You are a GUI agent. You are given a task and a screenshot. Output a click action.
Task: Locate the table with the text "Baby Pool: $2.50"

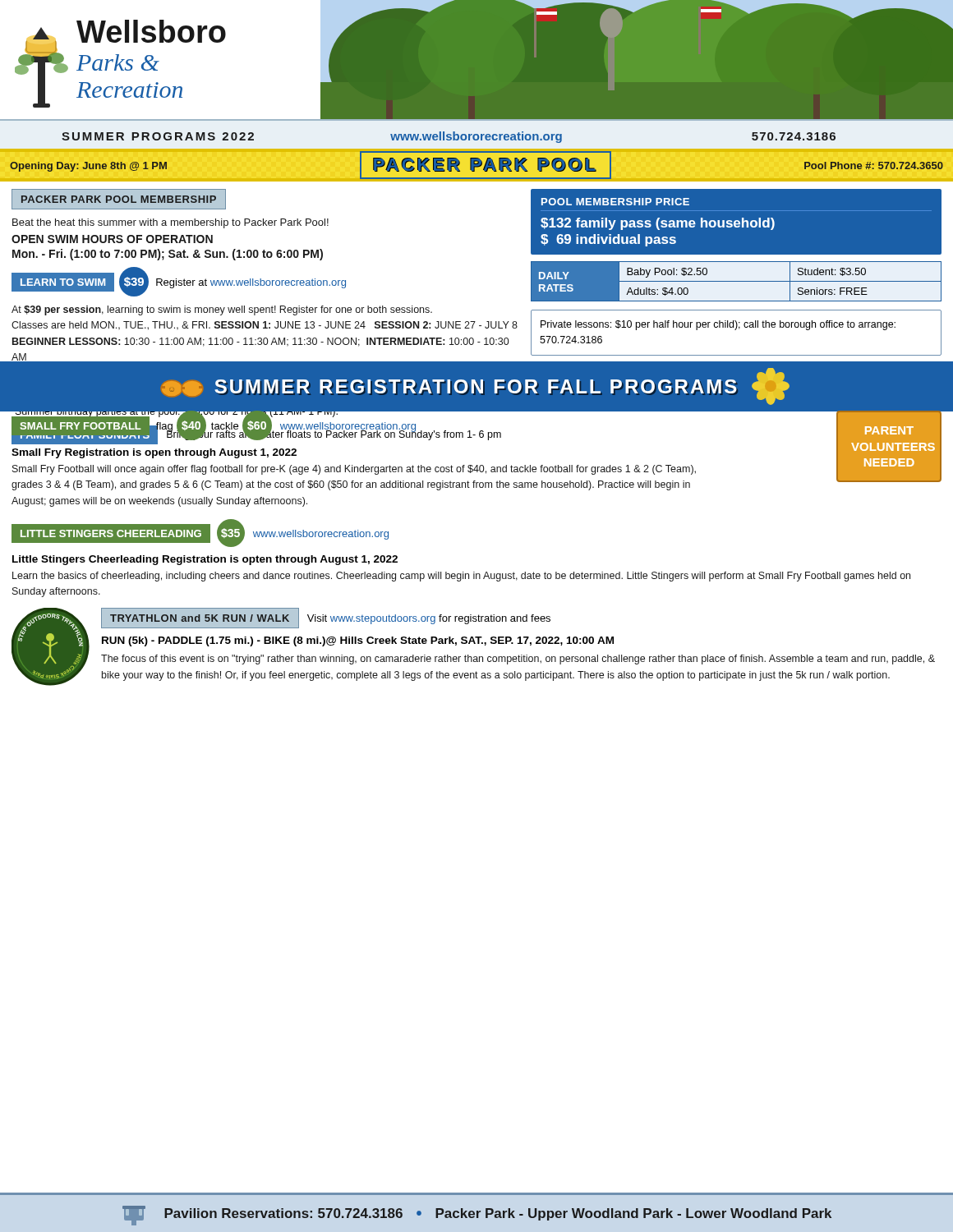click(736, 281)
